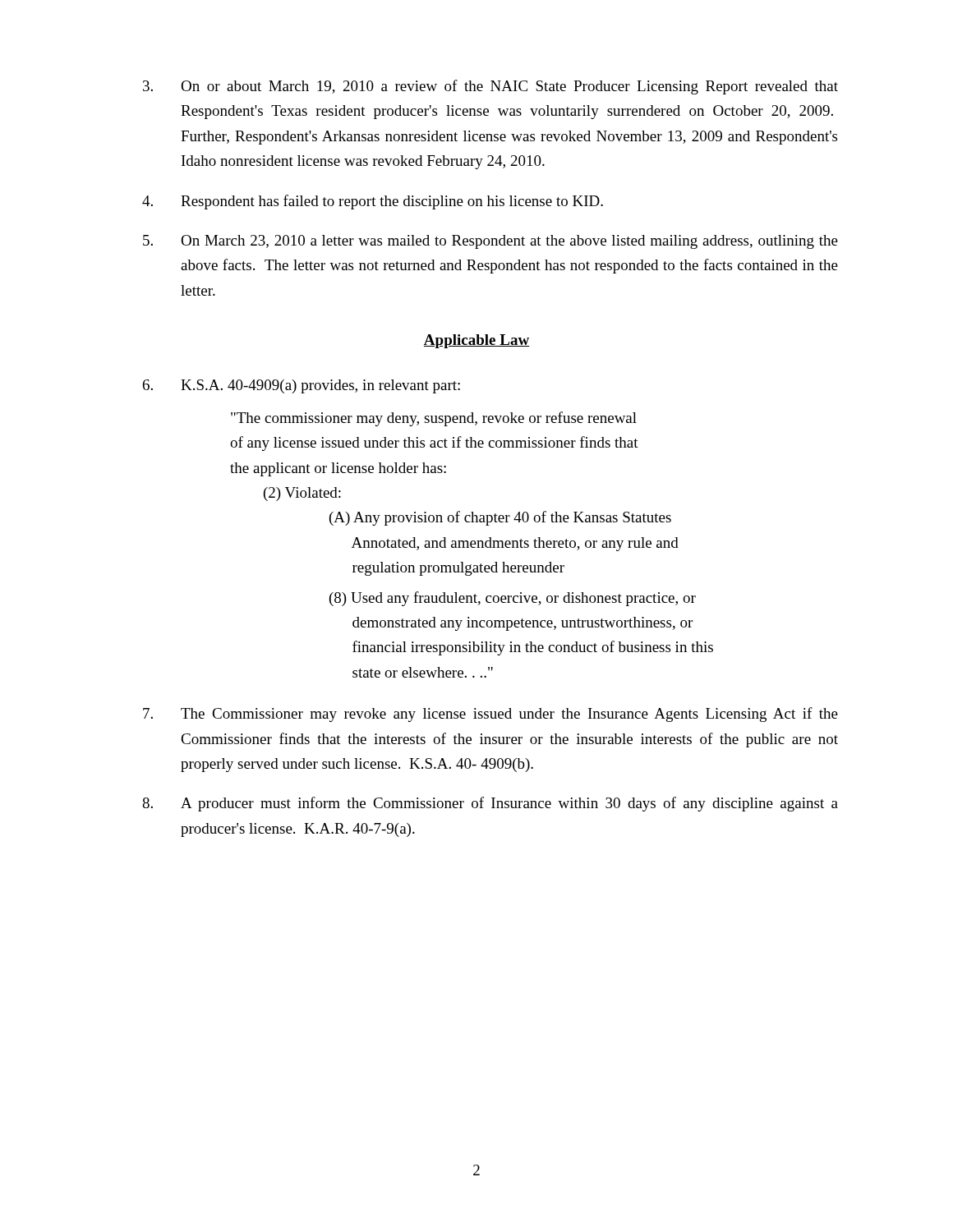953x1232 pixels.
Task: Click on the list item containing "4. Respondent has failed"
Action: tap(476, 201)
